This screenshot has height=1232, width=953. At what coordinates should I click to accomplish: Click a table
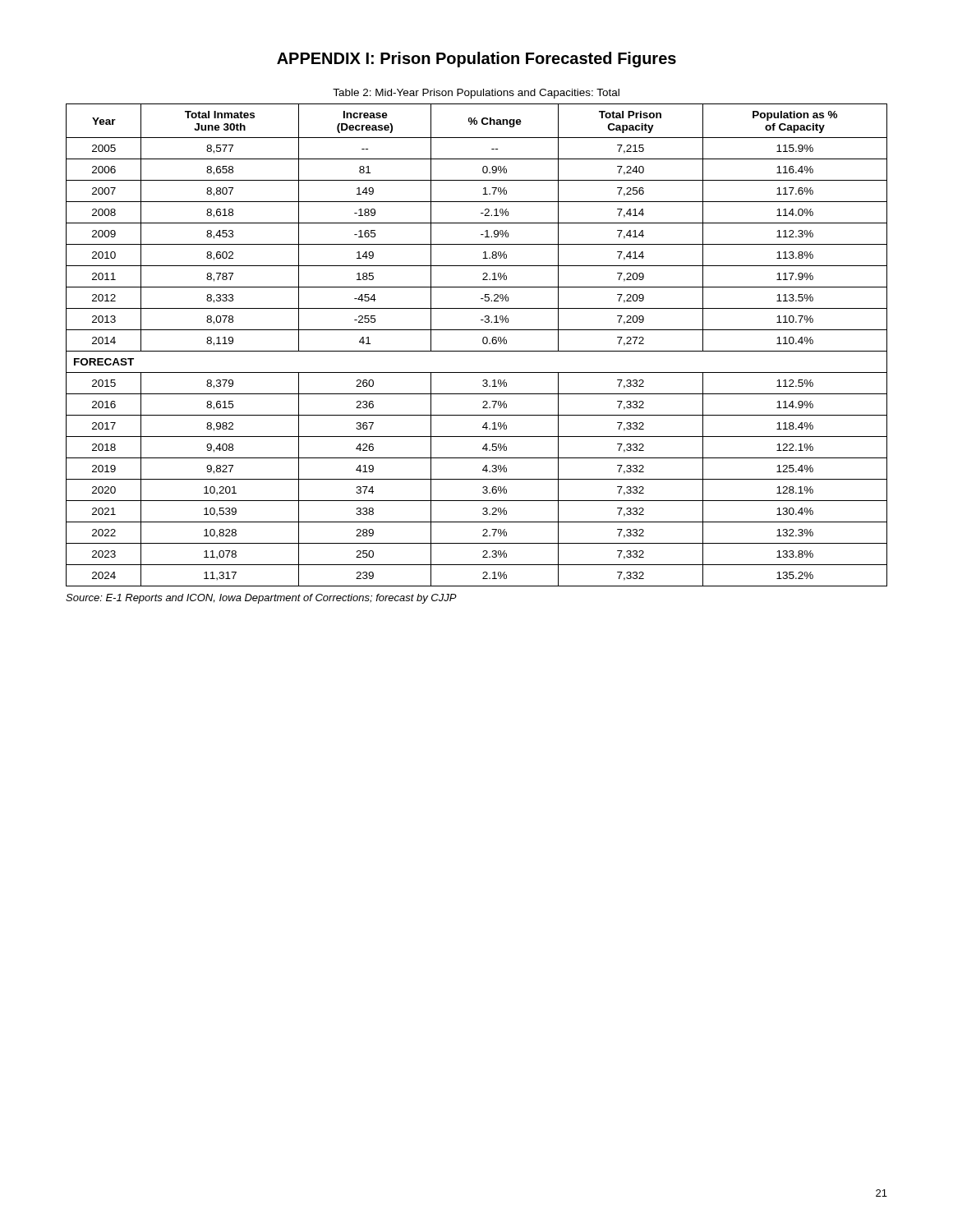[x=476, y=345]
